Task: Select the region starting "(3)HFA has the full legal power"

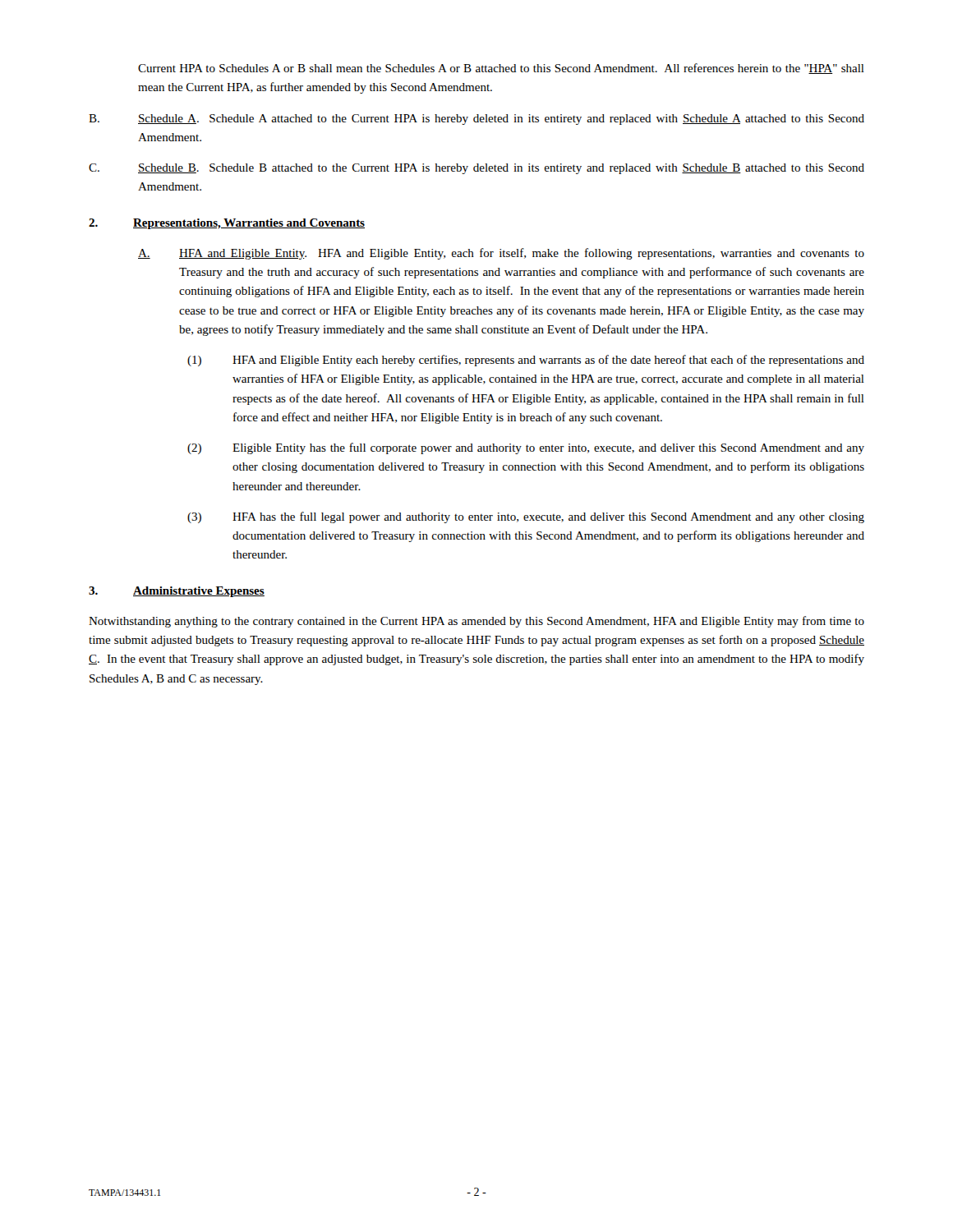Action: click(x=526, y=536)
